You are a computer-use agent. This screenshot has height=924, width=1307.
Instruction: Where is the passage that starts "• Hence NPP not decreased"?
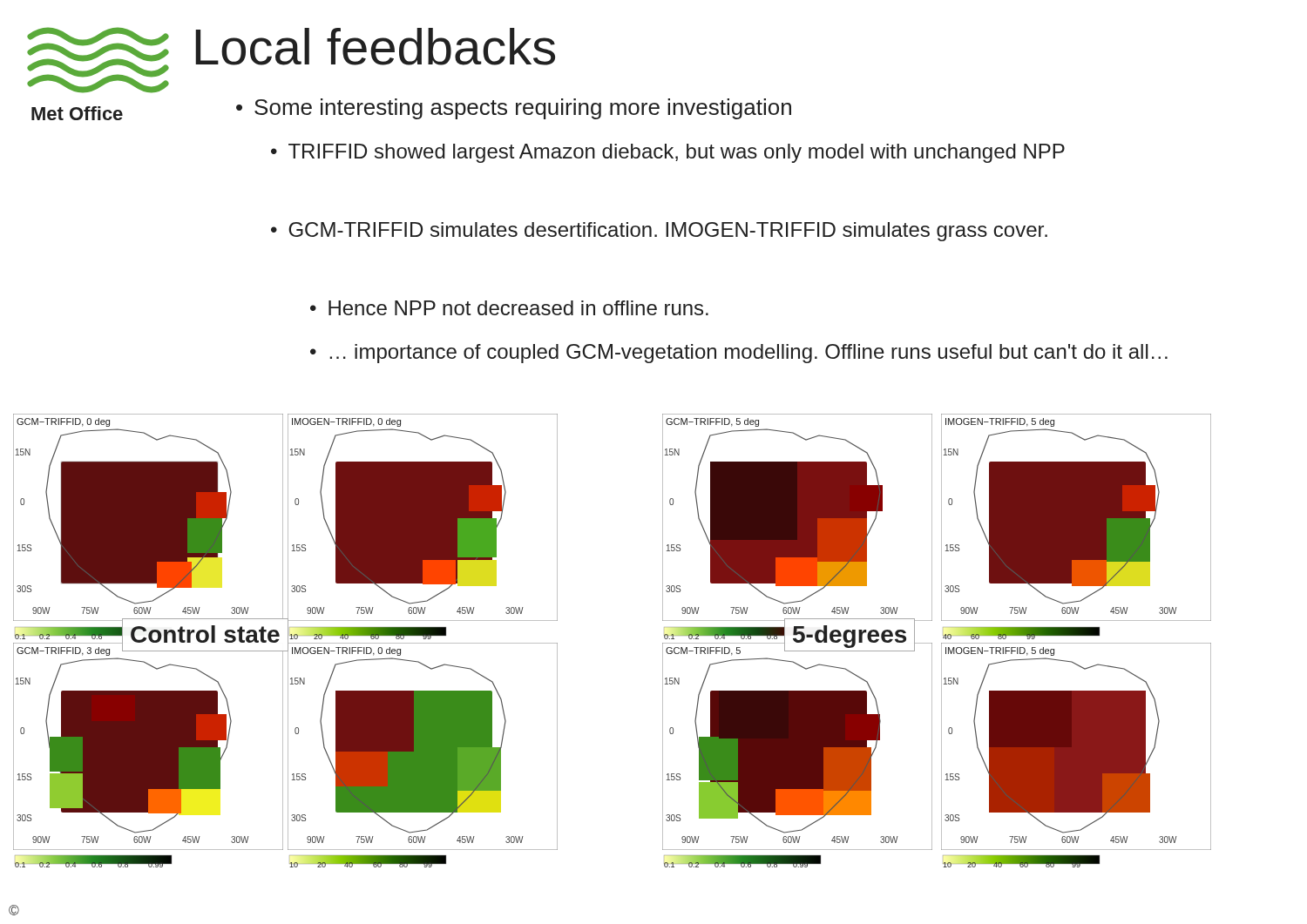pos(510,308)
